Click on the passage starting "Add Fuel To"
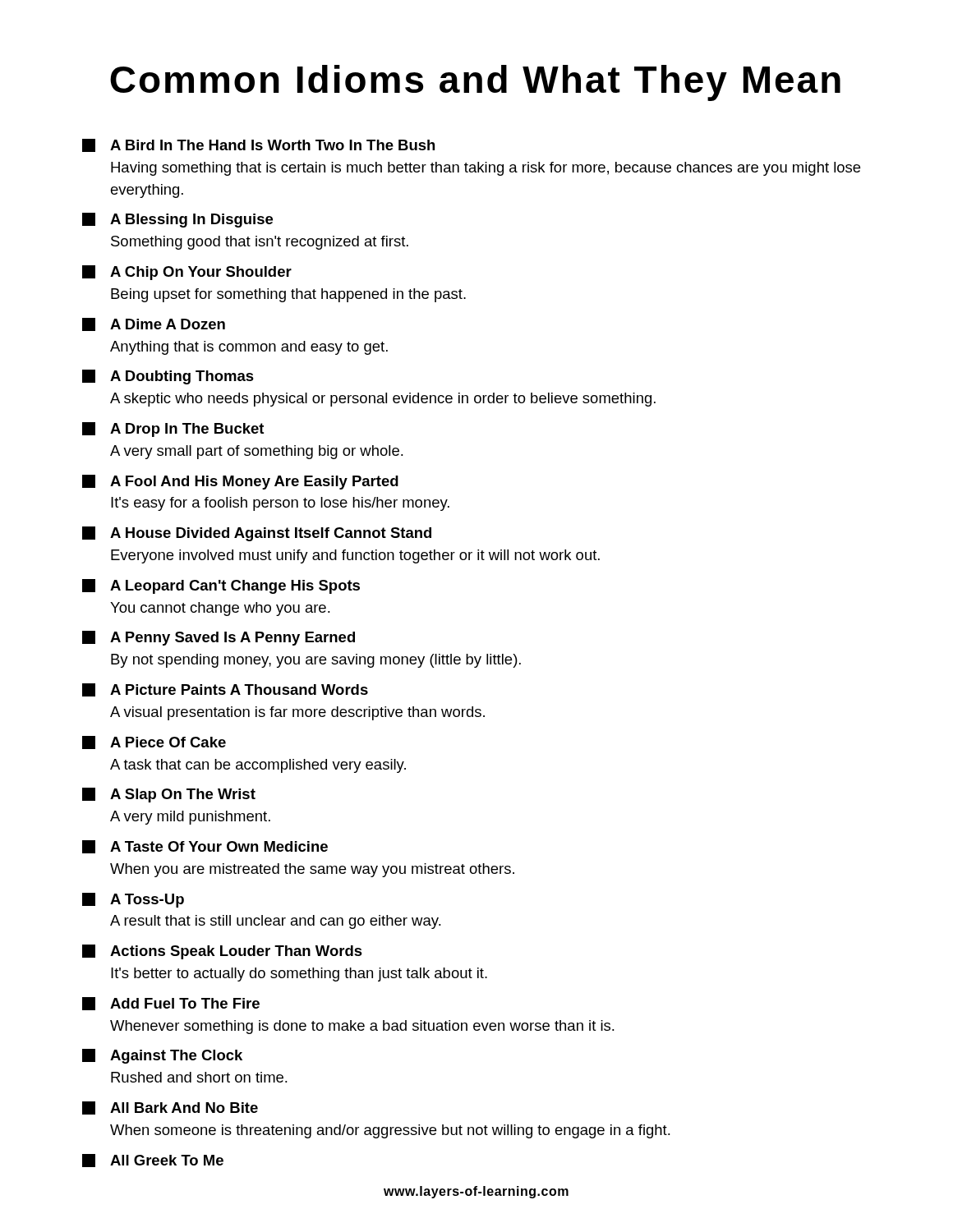 [349, 1015]
